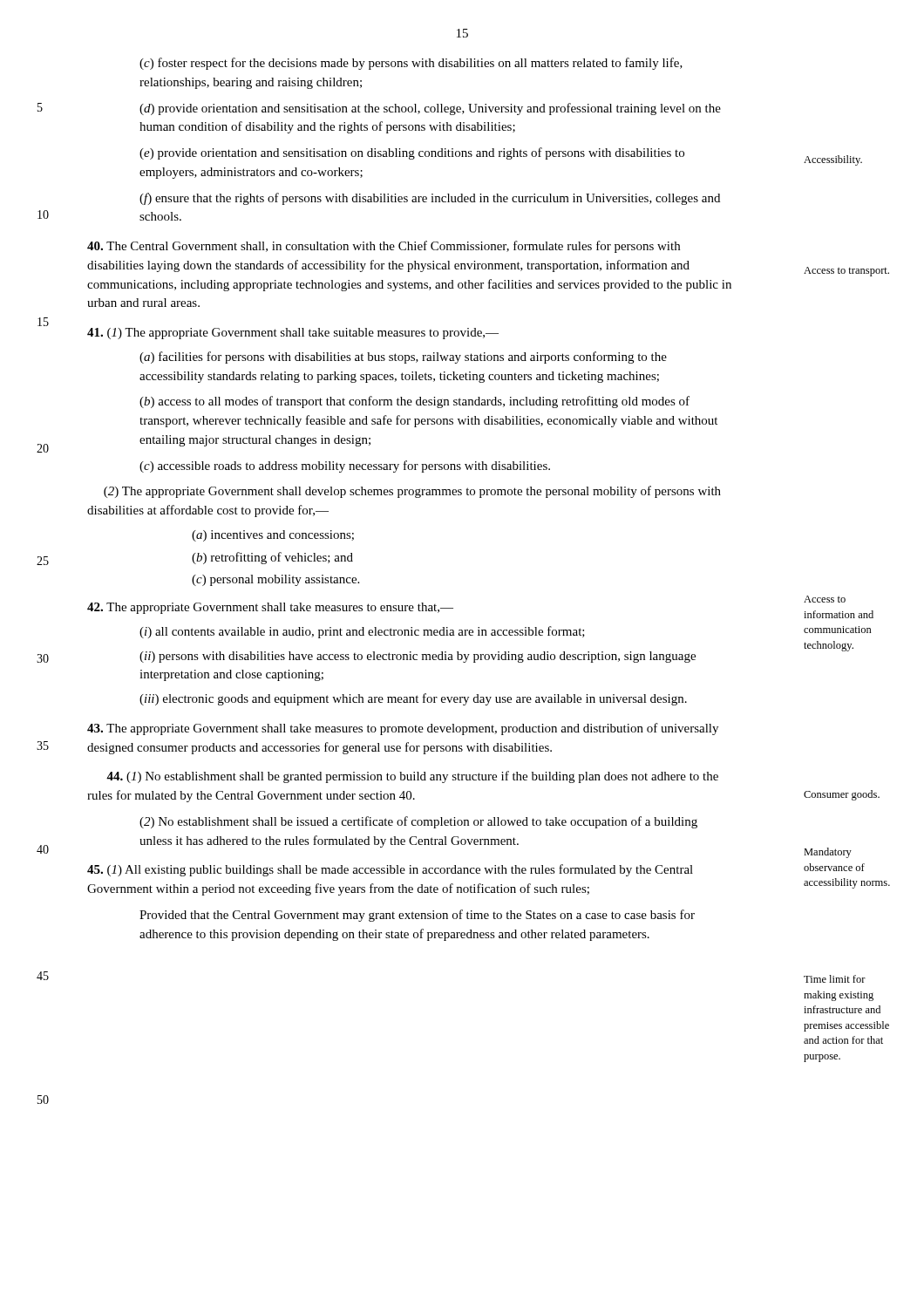Find the block on this page that starts "The Central Government shall,"
This screenshot has height=1308, width=924.
pyautogui.click(x=409, y=274)
